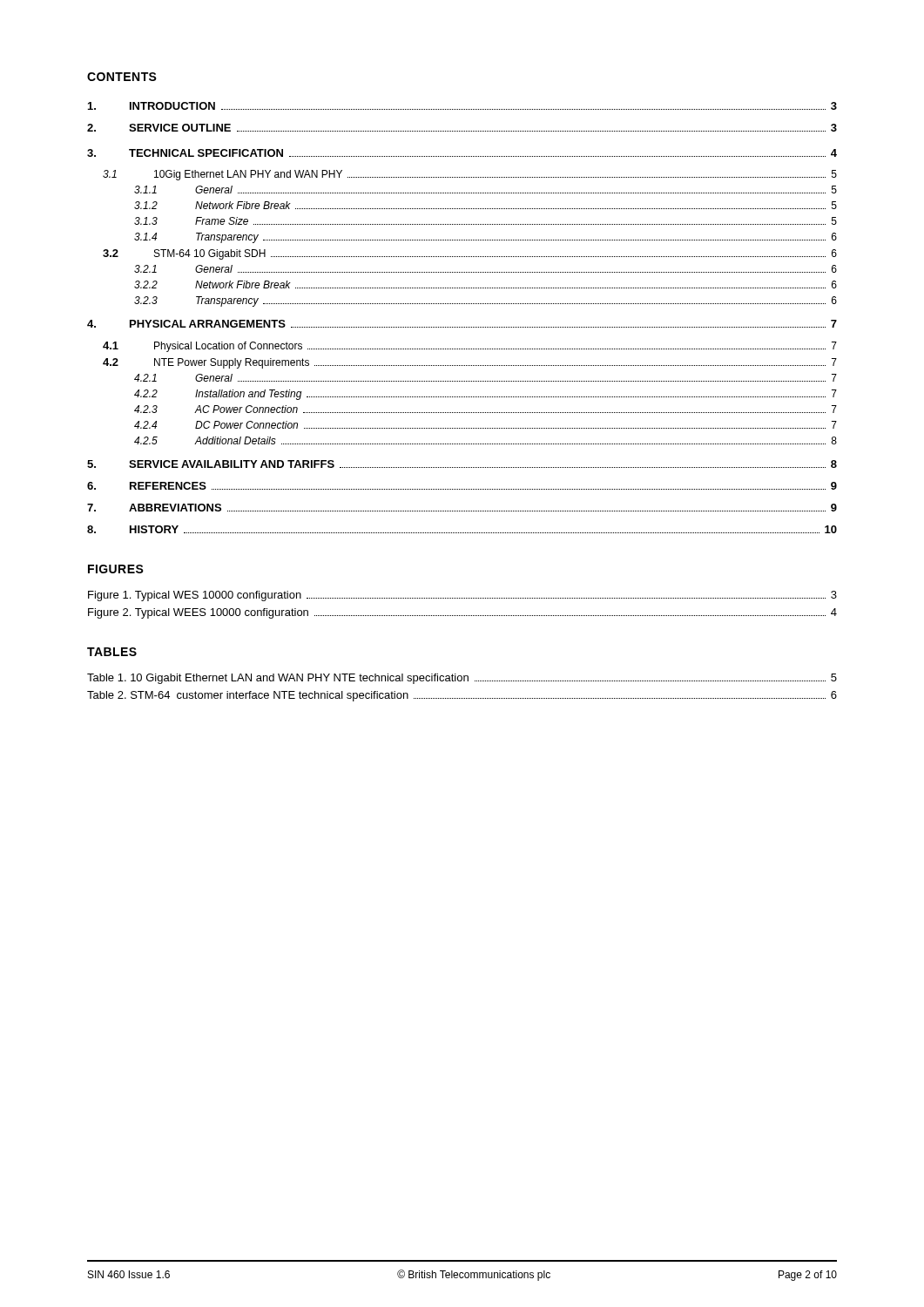This screenshot has width=924, height=1307.
Task: Click on the list item that says "7. ABBREVIATIONS 9"
Action: point(462,508)
